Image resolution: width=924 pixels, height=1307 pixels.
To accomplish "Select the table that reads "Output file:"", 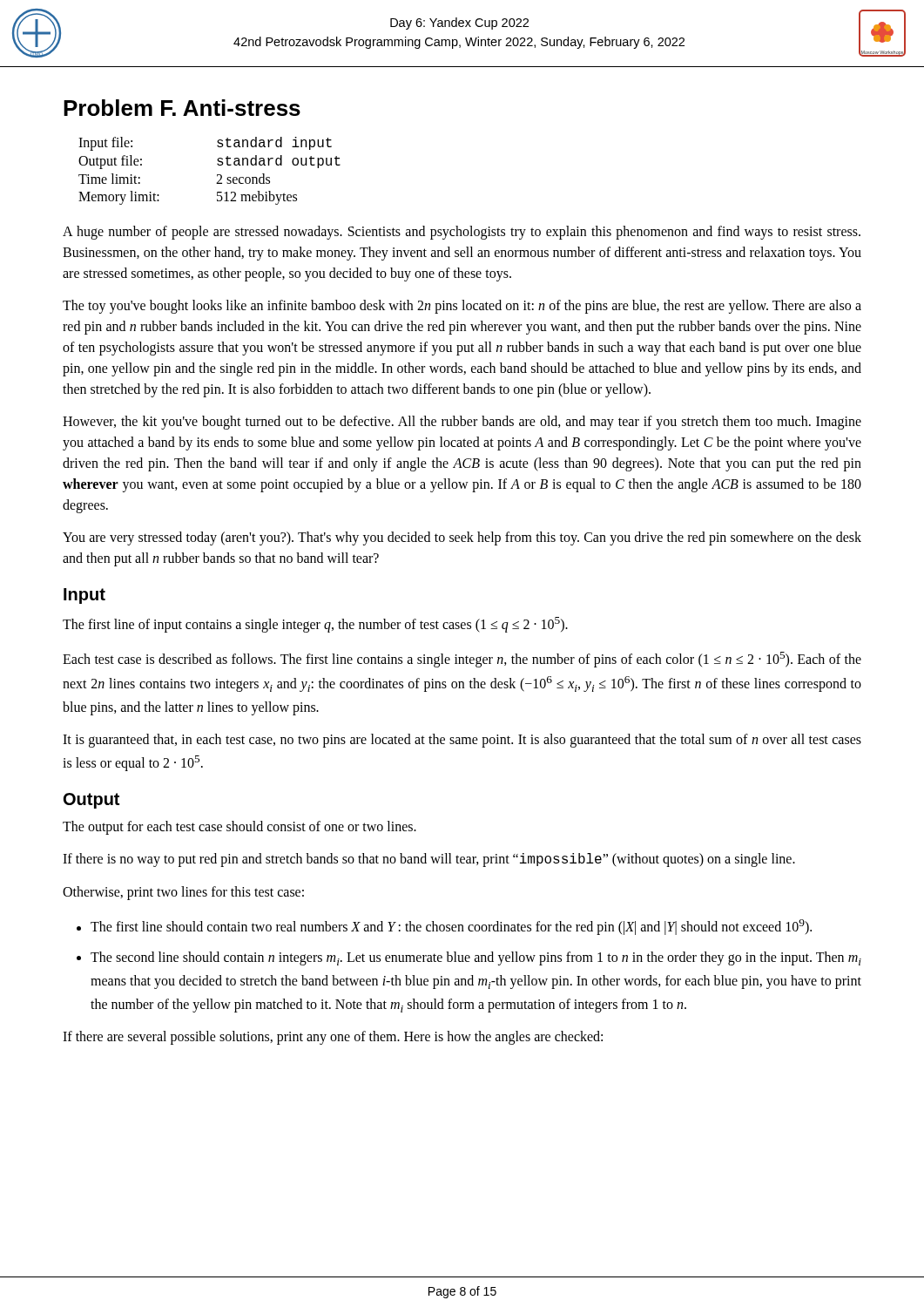I will 462,170.
